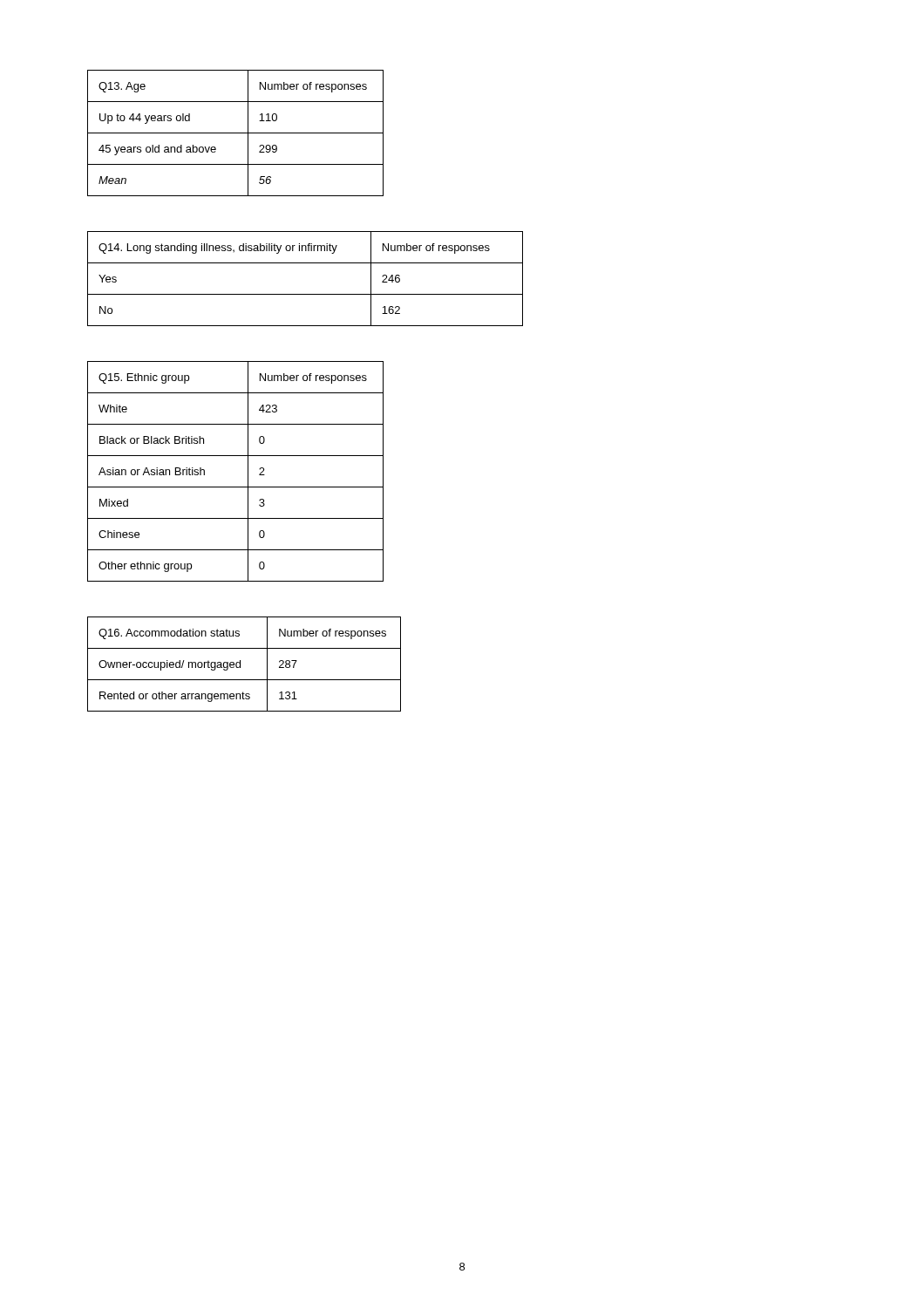924x1308 pixels.
Task: Find the table that mentions "Q15. Ethnic group"
Action: click(x=462, y=471)
